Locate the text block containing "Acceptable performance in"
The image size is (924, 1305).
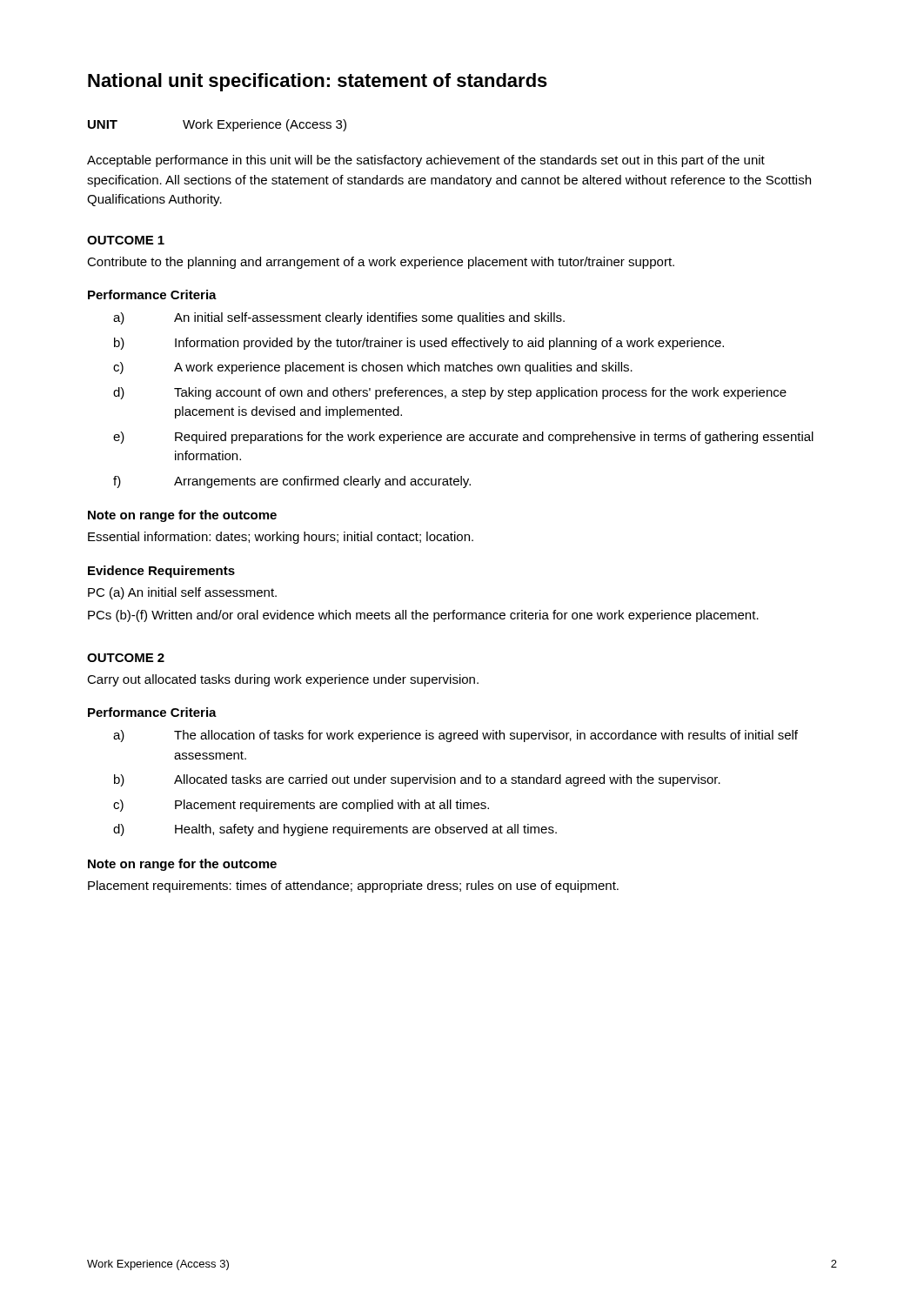(449, 179)
